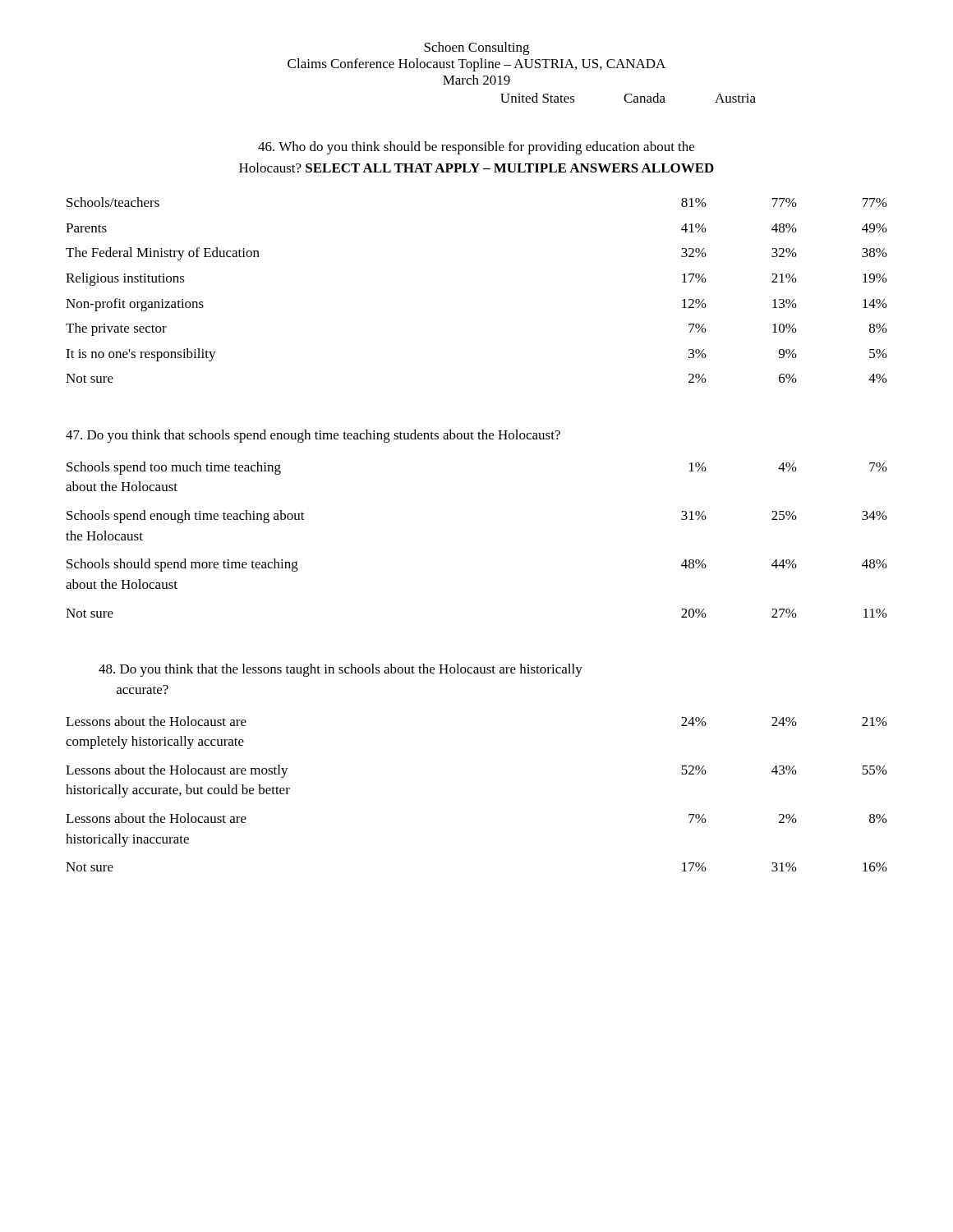This screenshot has height=1232, width=953.
Task: Select the text starting "48. Do you think that the lessons taught"
Action: (340, 679)
